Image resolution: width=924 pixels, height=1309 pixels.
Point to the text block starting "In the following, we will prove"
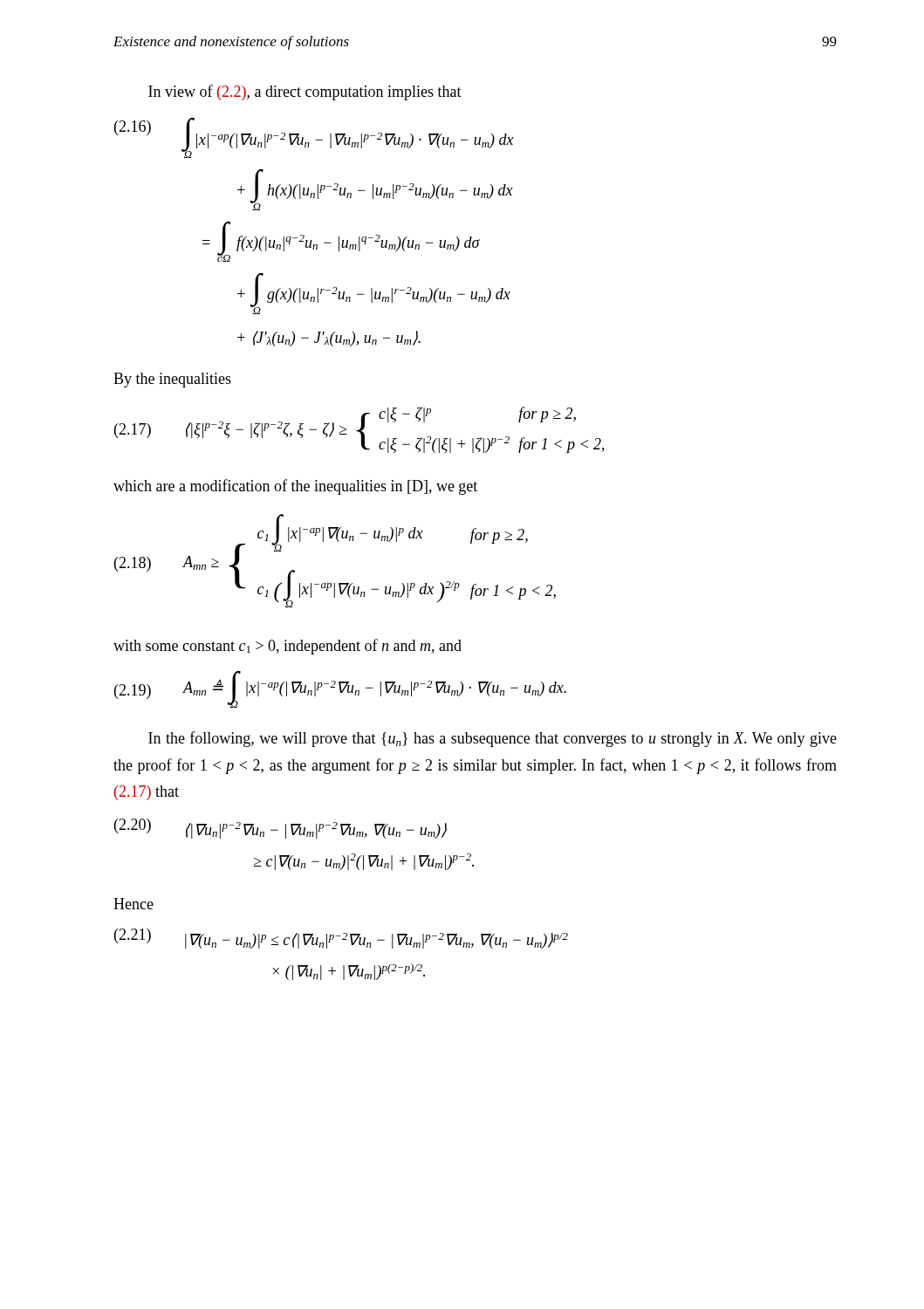[475, 765]
